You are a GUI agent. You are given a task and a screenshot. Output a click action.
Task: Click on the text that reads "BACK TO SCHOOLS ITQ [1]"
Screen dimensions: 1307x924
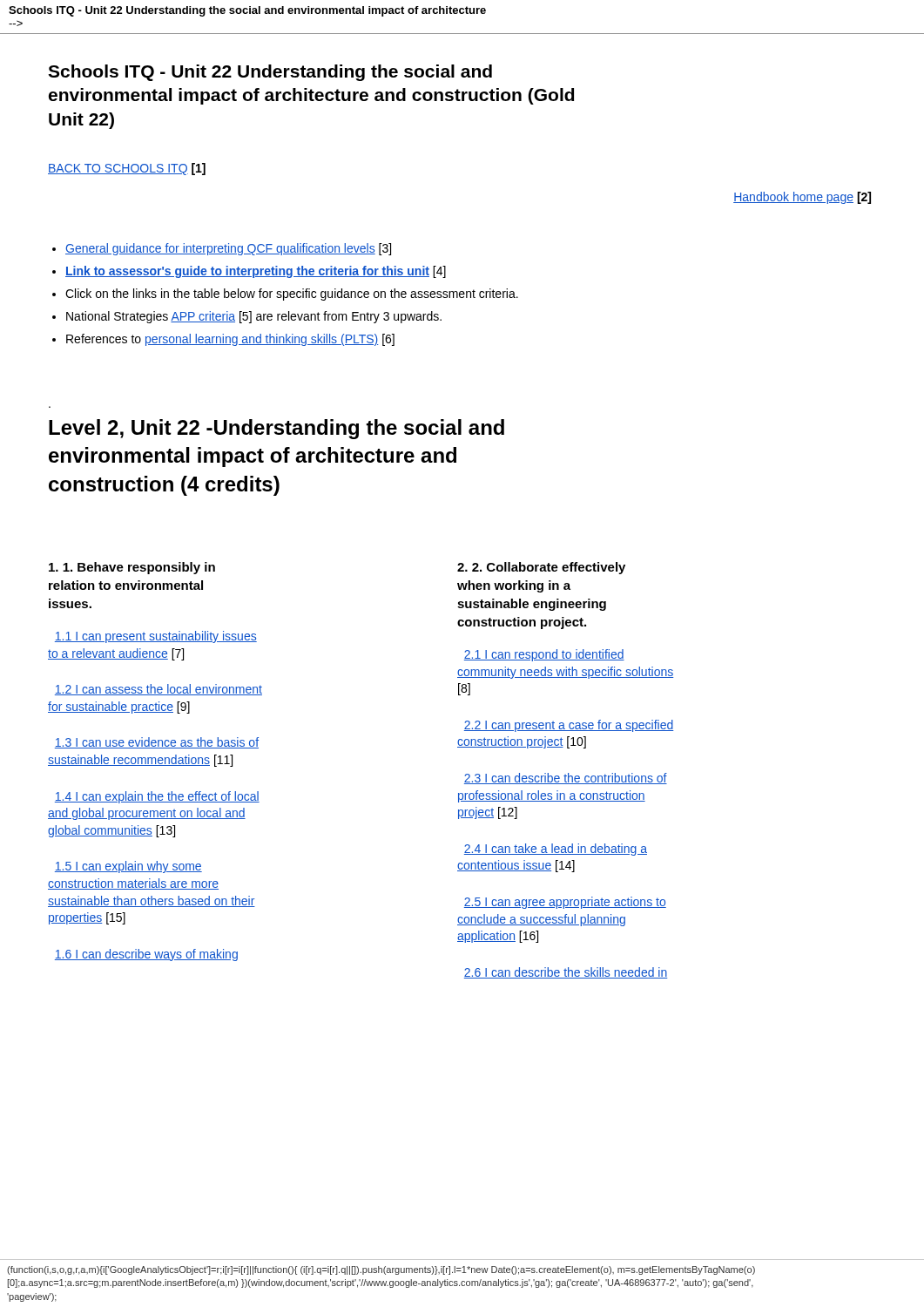click(127, 168)
